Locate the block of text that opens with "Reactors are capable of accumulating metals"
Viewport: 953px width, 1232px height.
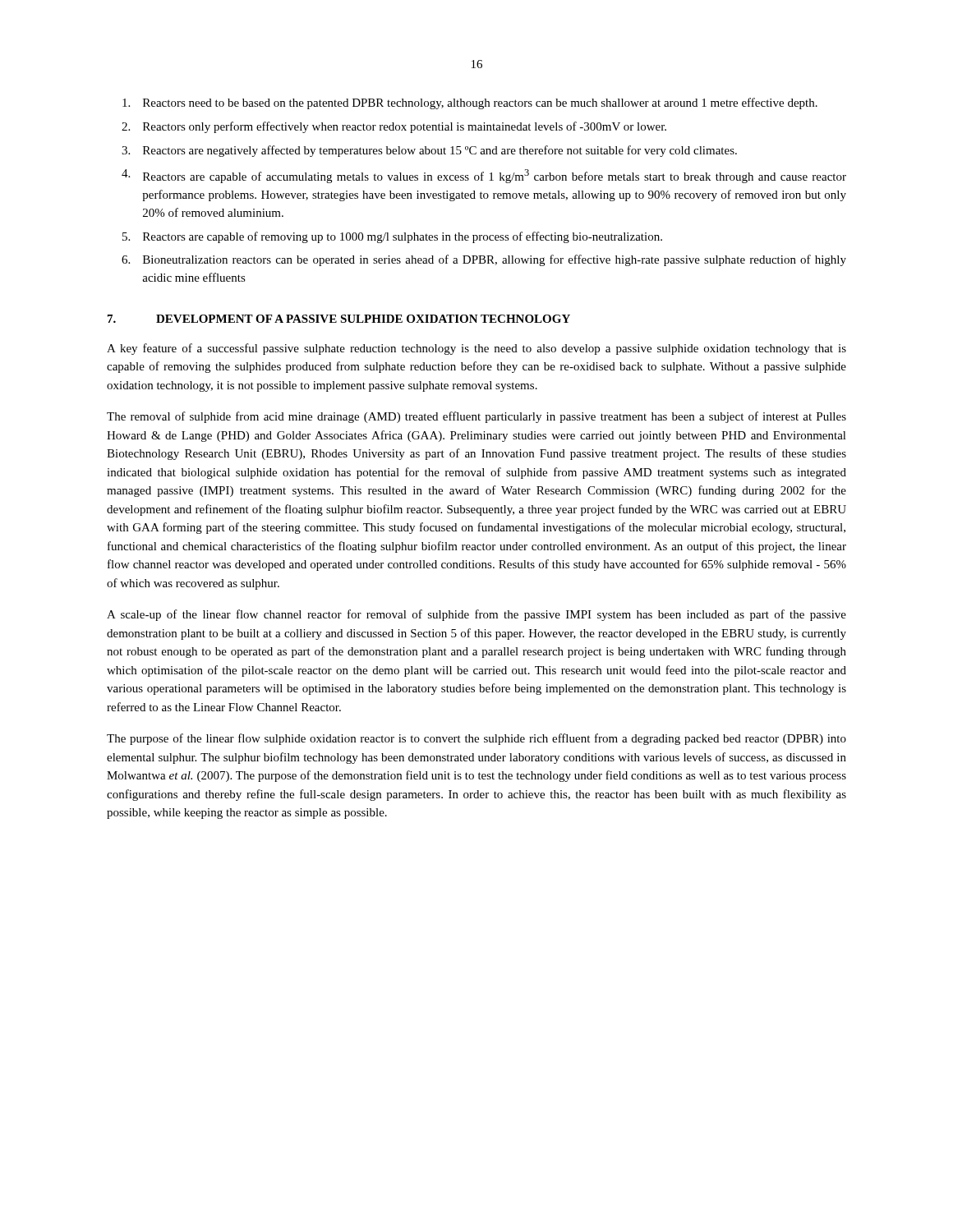pos(494,193)
